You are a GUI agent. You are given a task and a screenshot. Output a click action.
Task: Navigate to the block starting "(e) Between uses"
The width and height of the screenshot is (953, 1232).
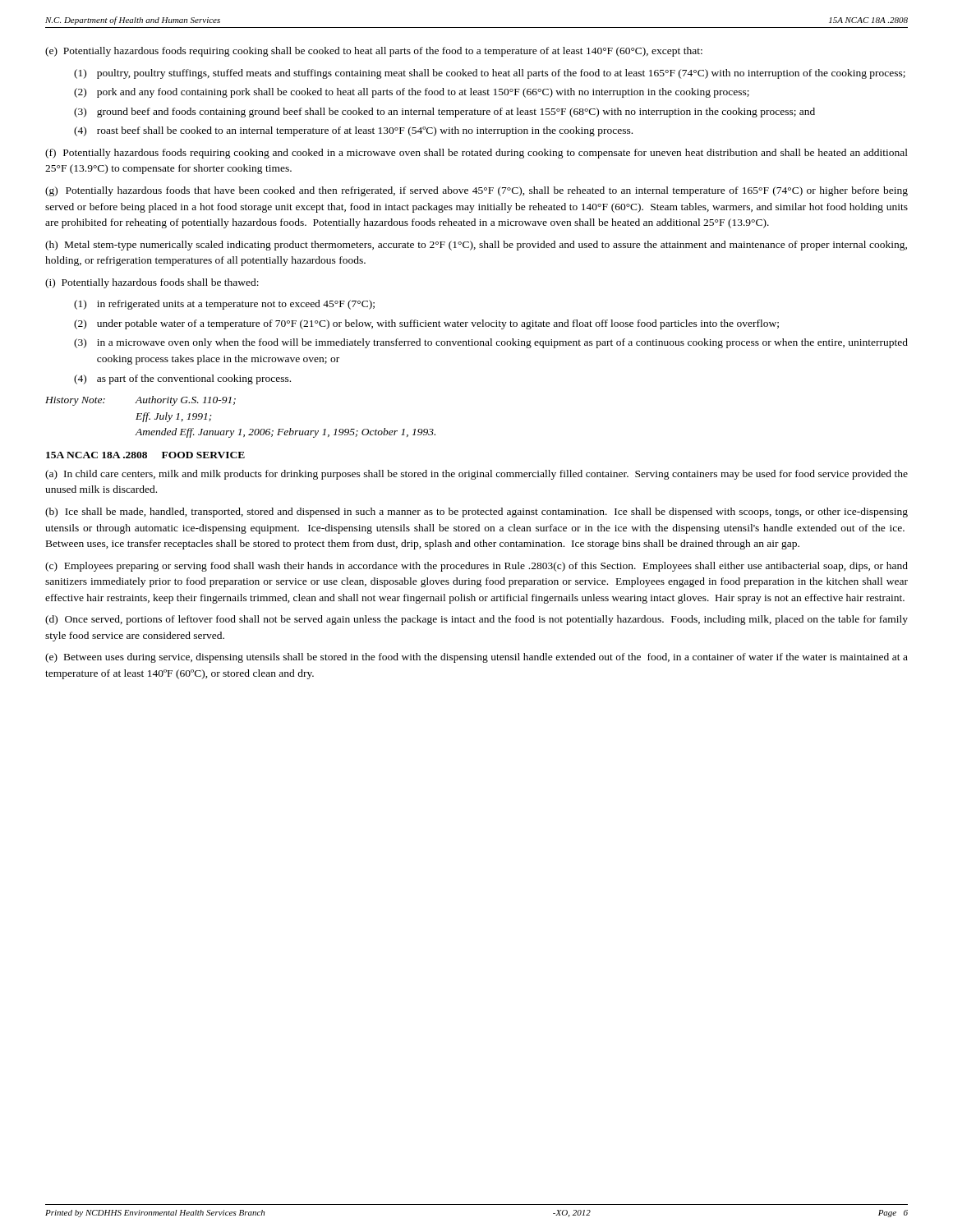[x=476, y=665]
